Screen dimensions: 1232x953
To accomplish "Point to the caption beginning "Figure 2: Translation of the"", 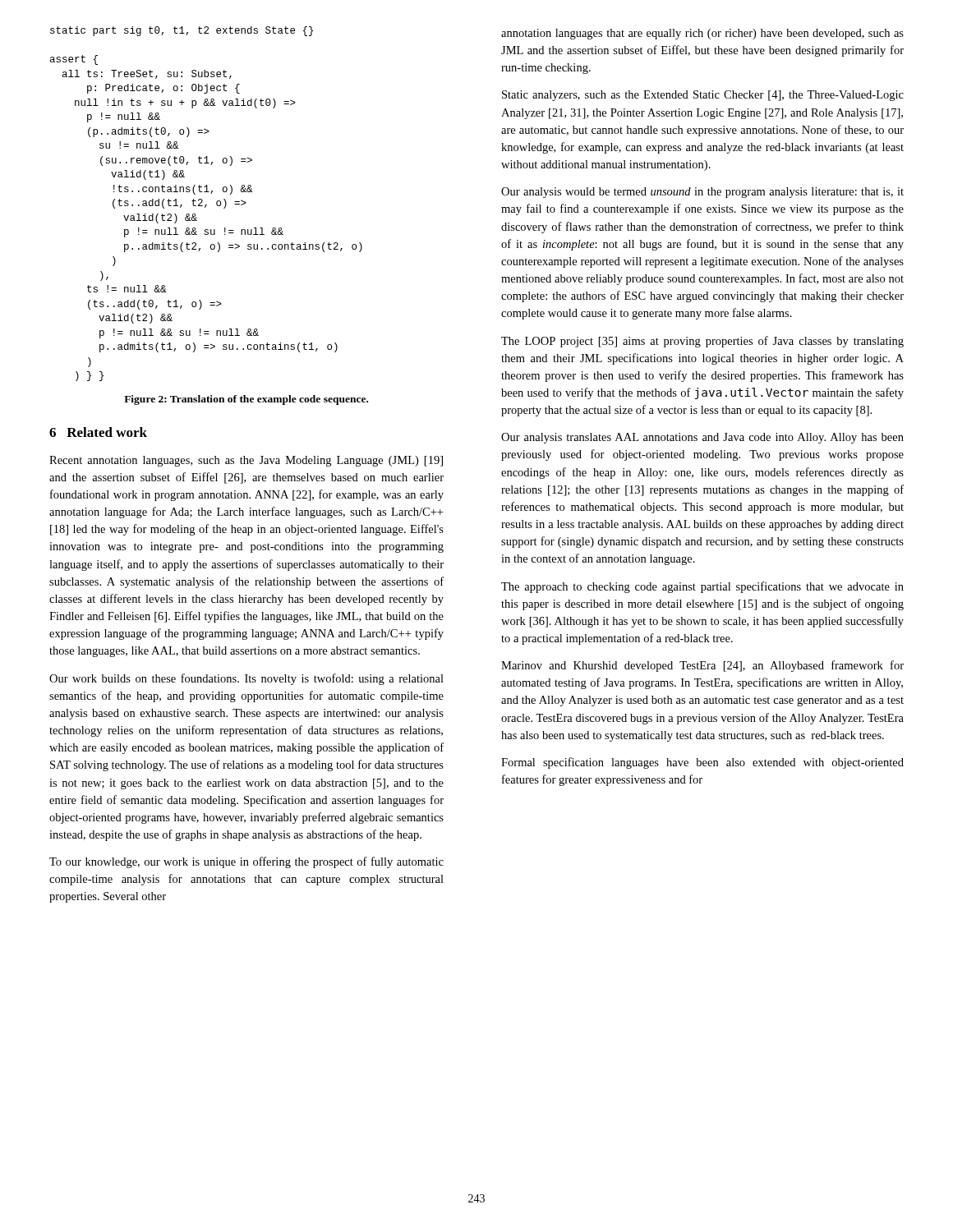I will pos(246,398).
